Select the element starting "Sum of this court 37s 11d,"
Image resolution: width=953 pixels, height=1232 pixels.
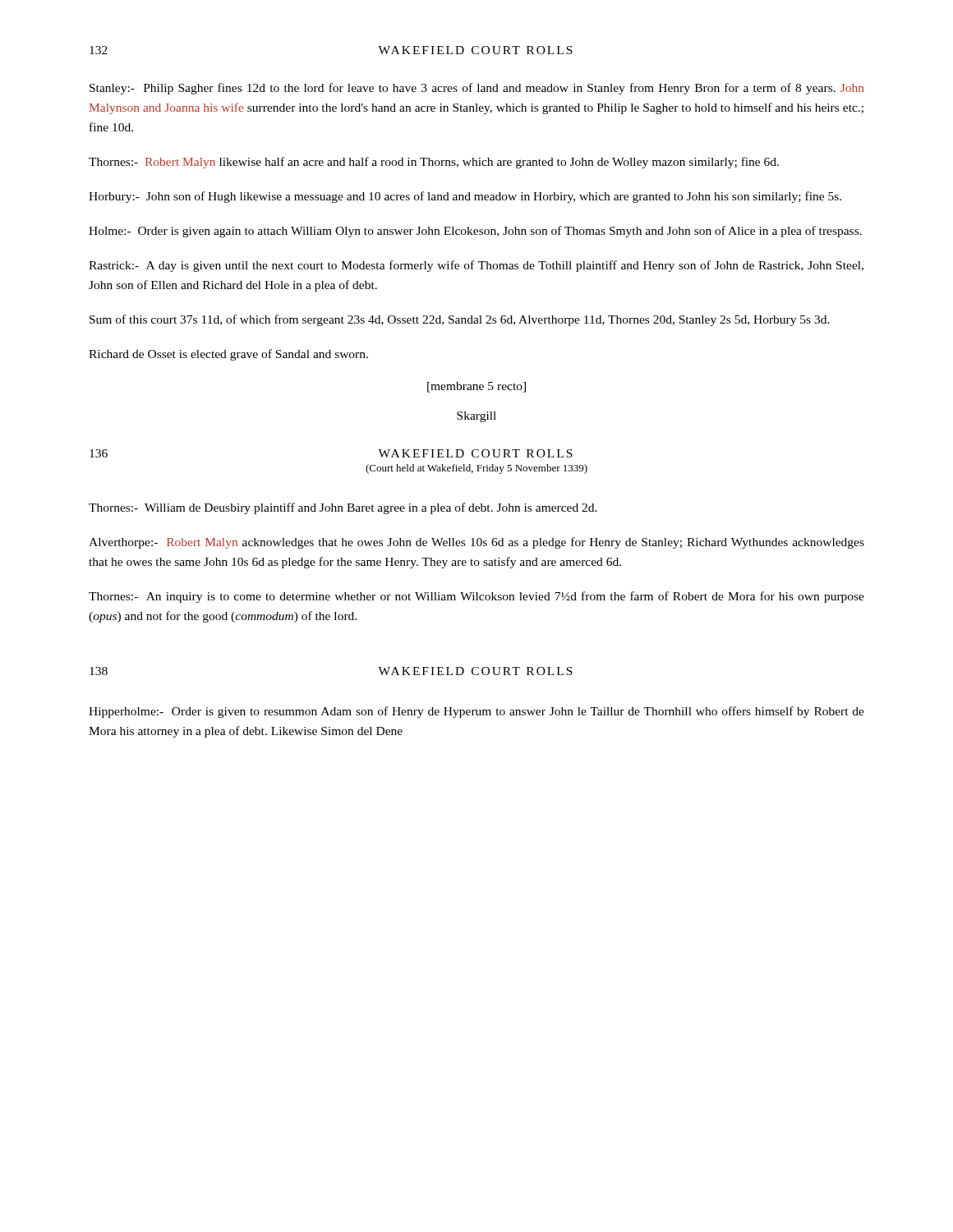[x=459, y=319]
